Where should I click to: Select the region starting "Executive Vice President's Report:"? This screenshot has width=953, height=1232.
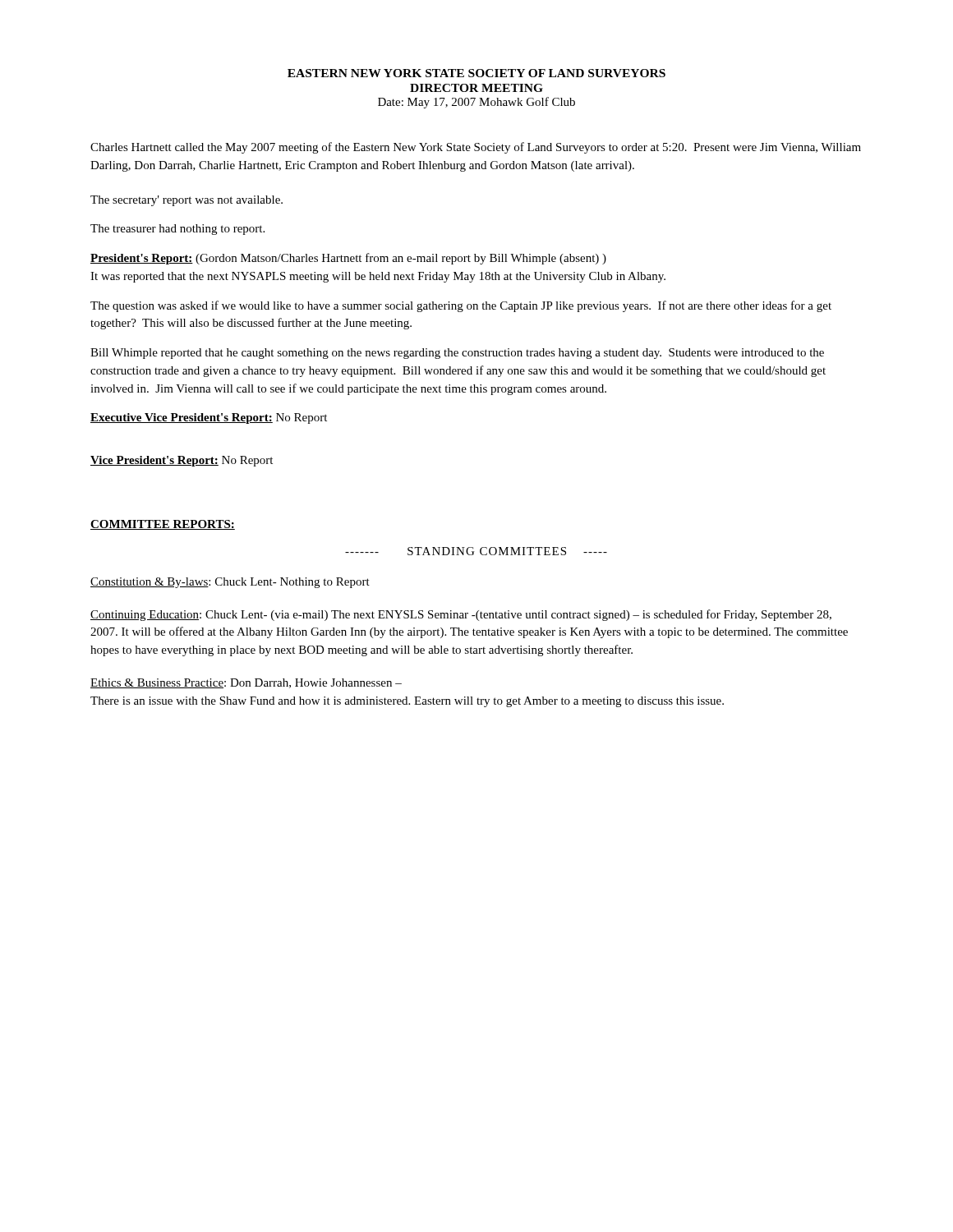(209, 417)
